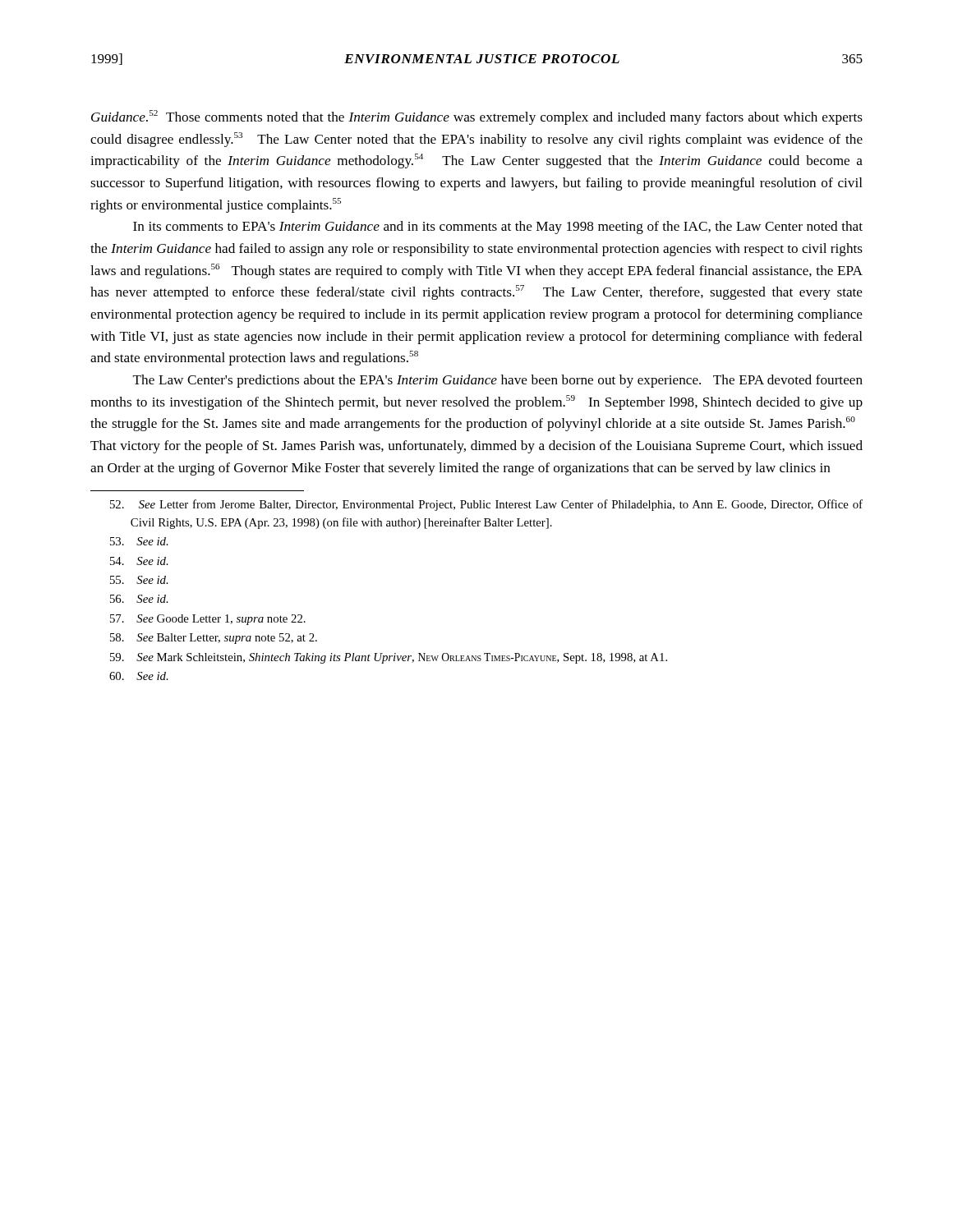Image resolution: width=953 pixels, height=1232 pixels.
Task: Click on the footnote containing "See Letter from Jerome"
Action: 476,514
